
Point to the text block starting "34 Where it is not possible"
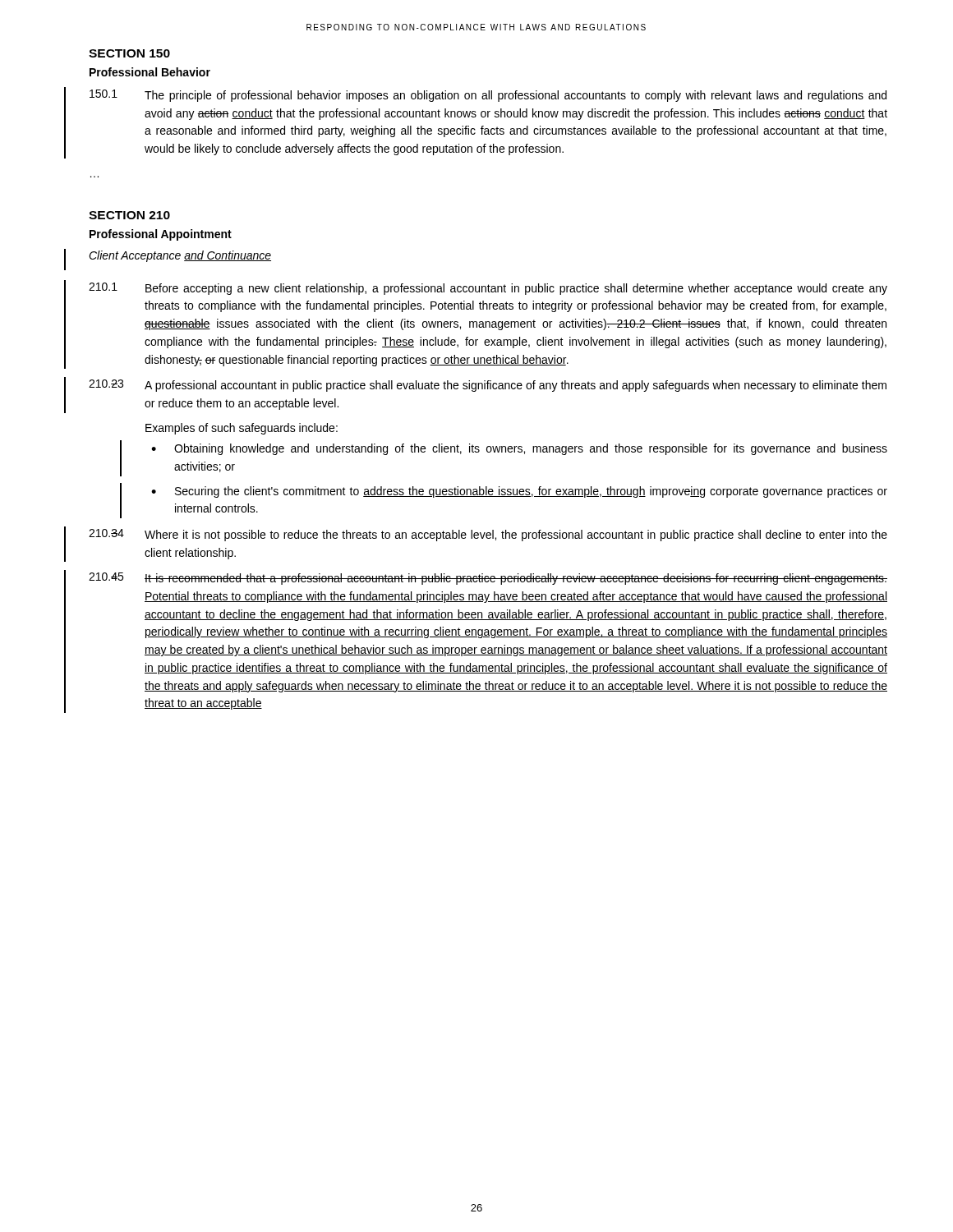[x=488, y=544]
